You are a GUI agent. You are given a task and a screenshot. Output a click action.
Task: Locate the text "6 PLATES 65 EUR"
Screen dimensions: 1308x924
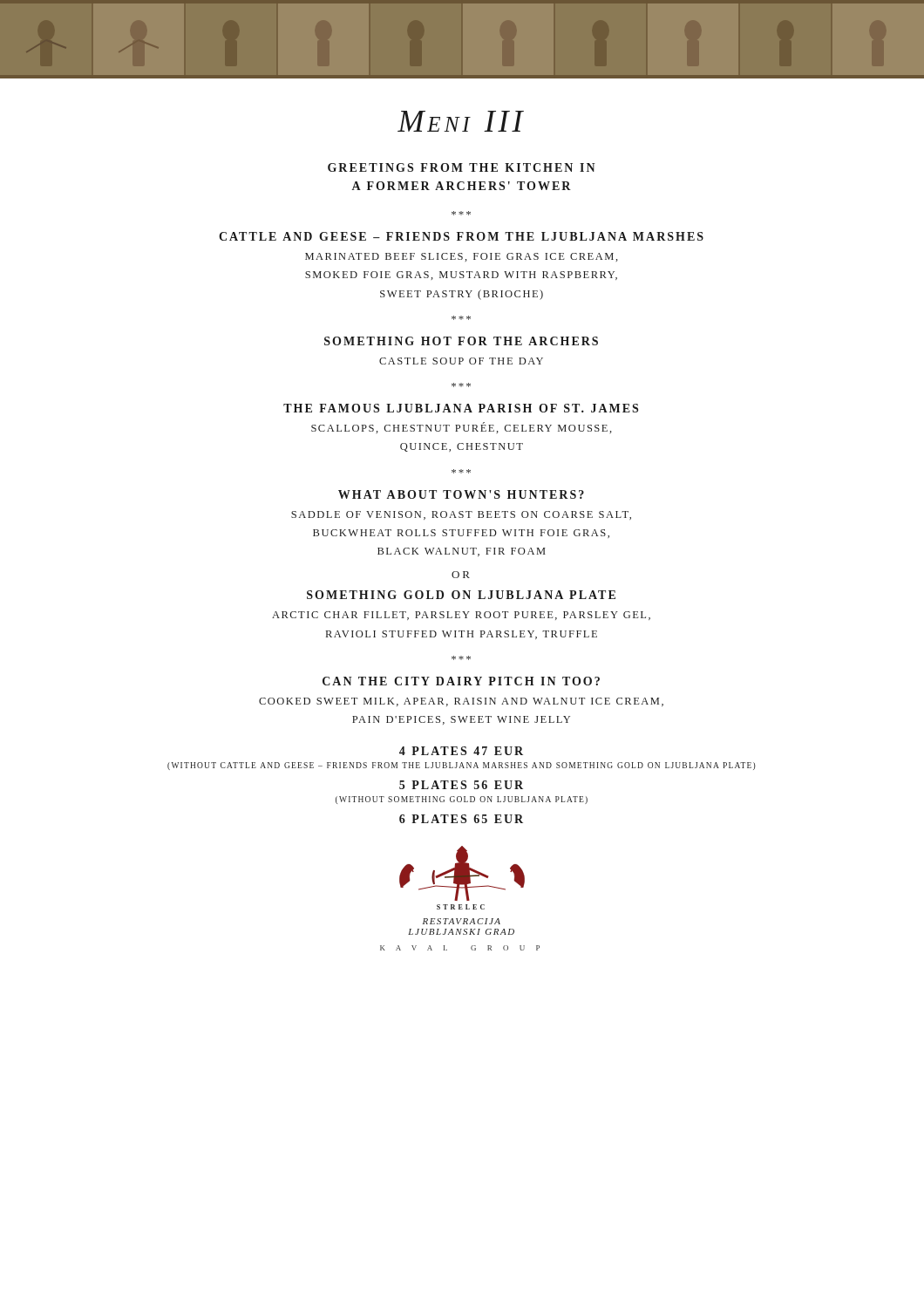462,820
